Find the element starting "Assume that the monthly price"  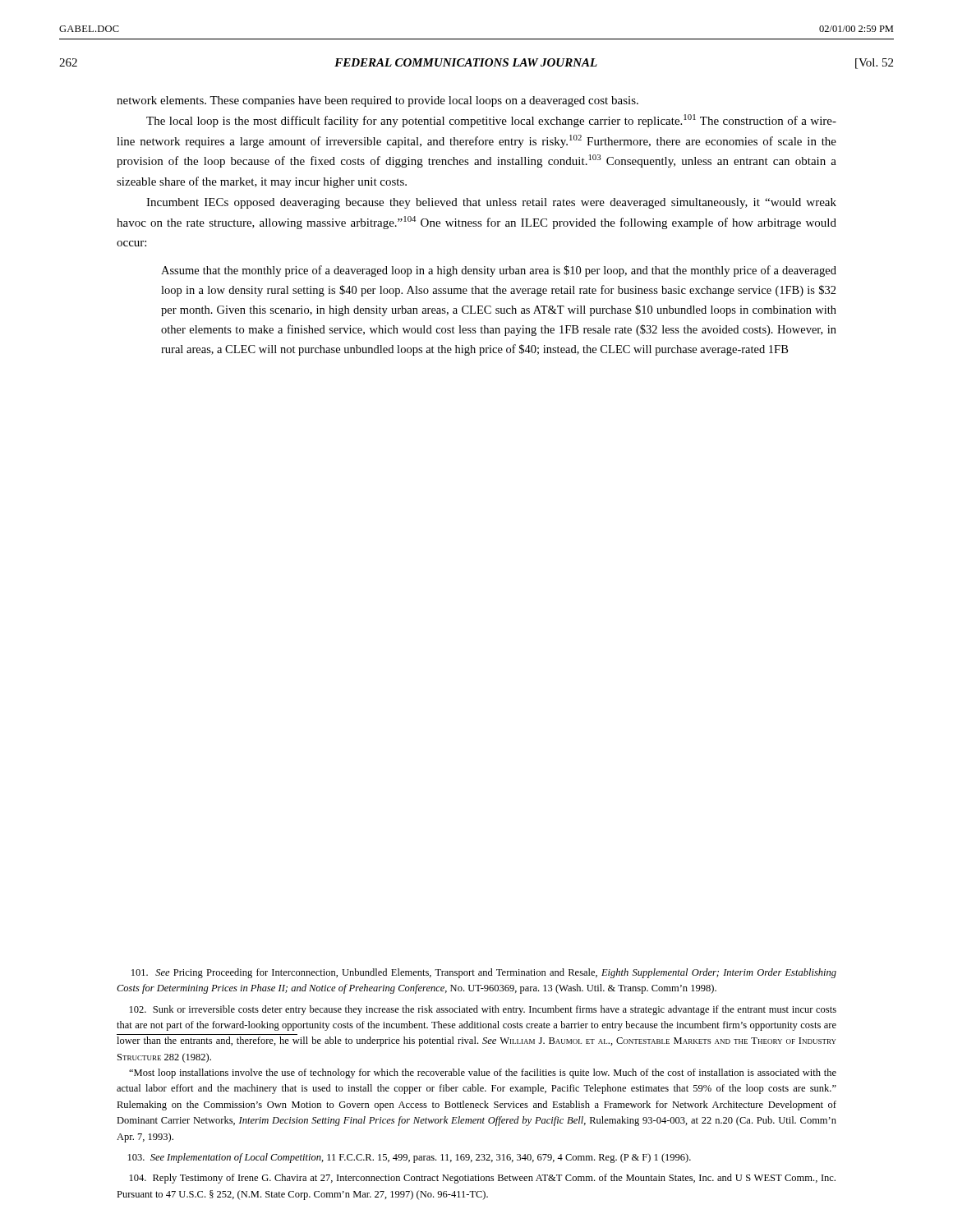pyautogui.click(x=499, y=310)
